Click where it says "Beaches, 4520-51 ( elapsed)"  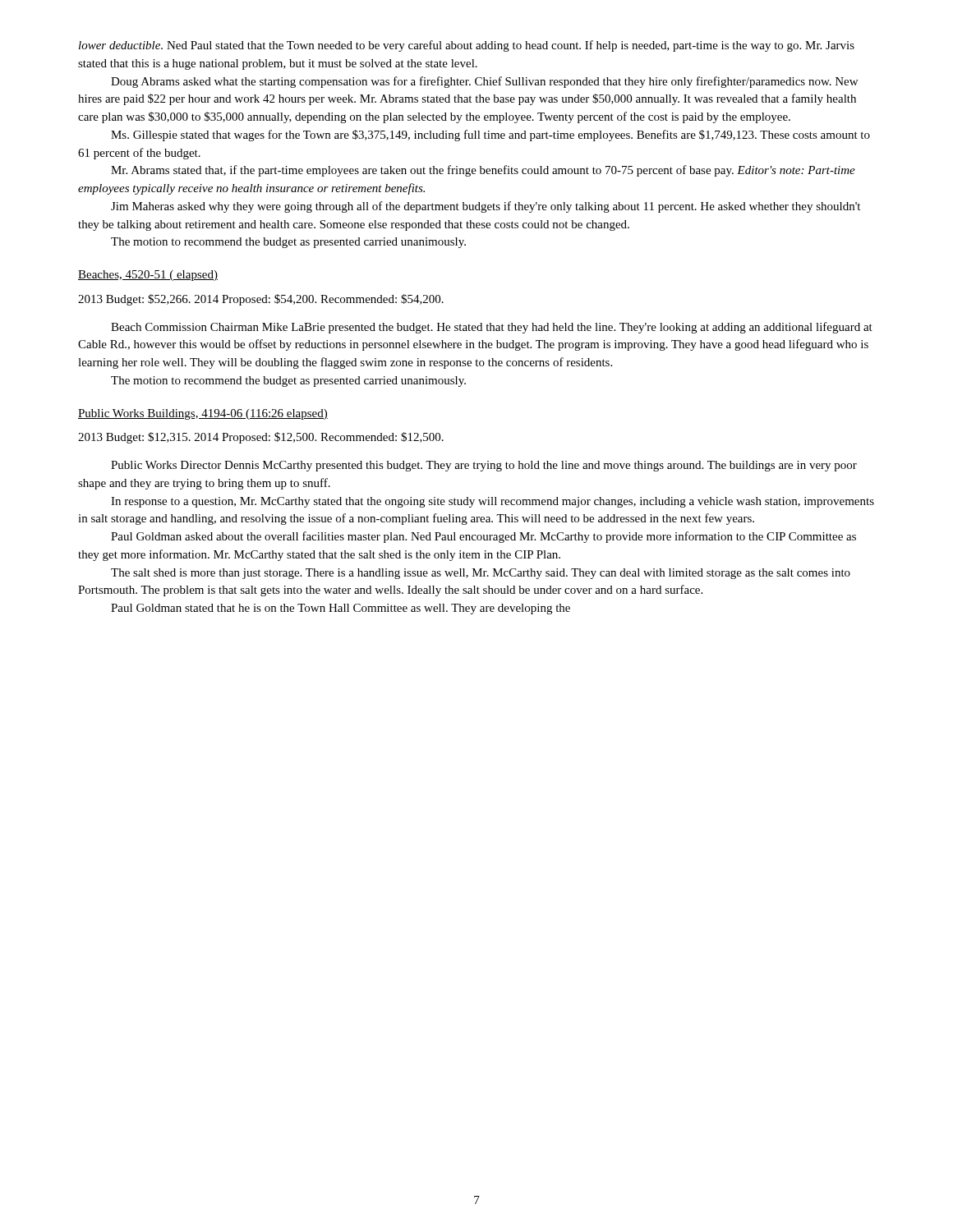point(148,274)
